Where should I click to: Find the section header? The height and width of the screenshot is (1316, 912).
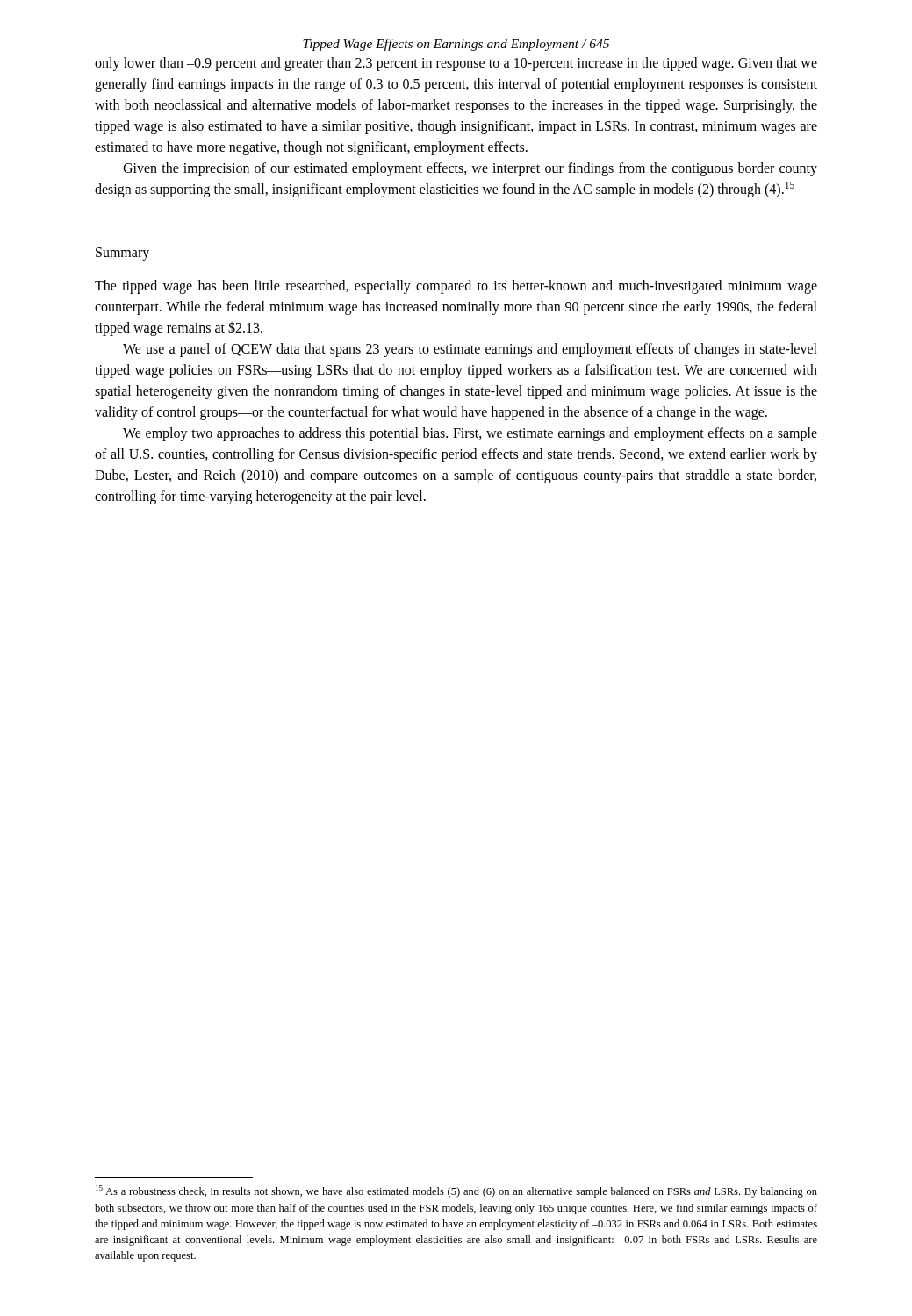tap(122, 252)
